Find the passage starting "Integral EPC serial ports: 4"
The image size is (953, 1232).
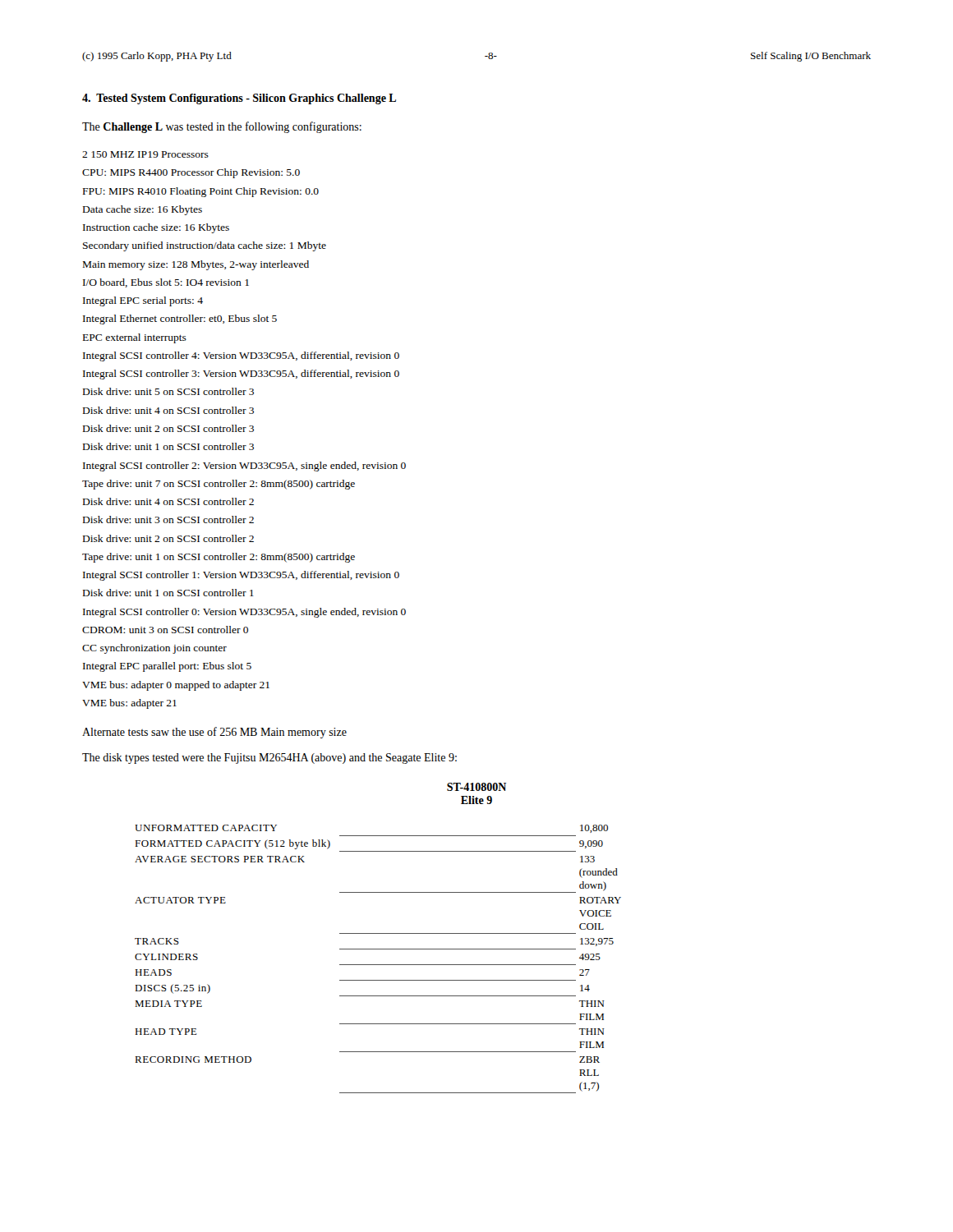click(143, 300)
